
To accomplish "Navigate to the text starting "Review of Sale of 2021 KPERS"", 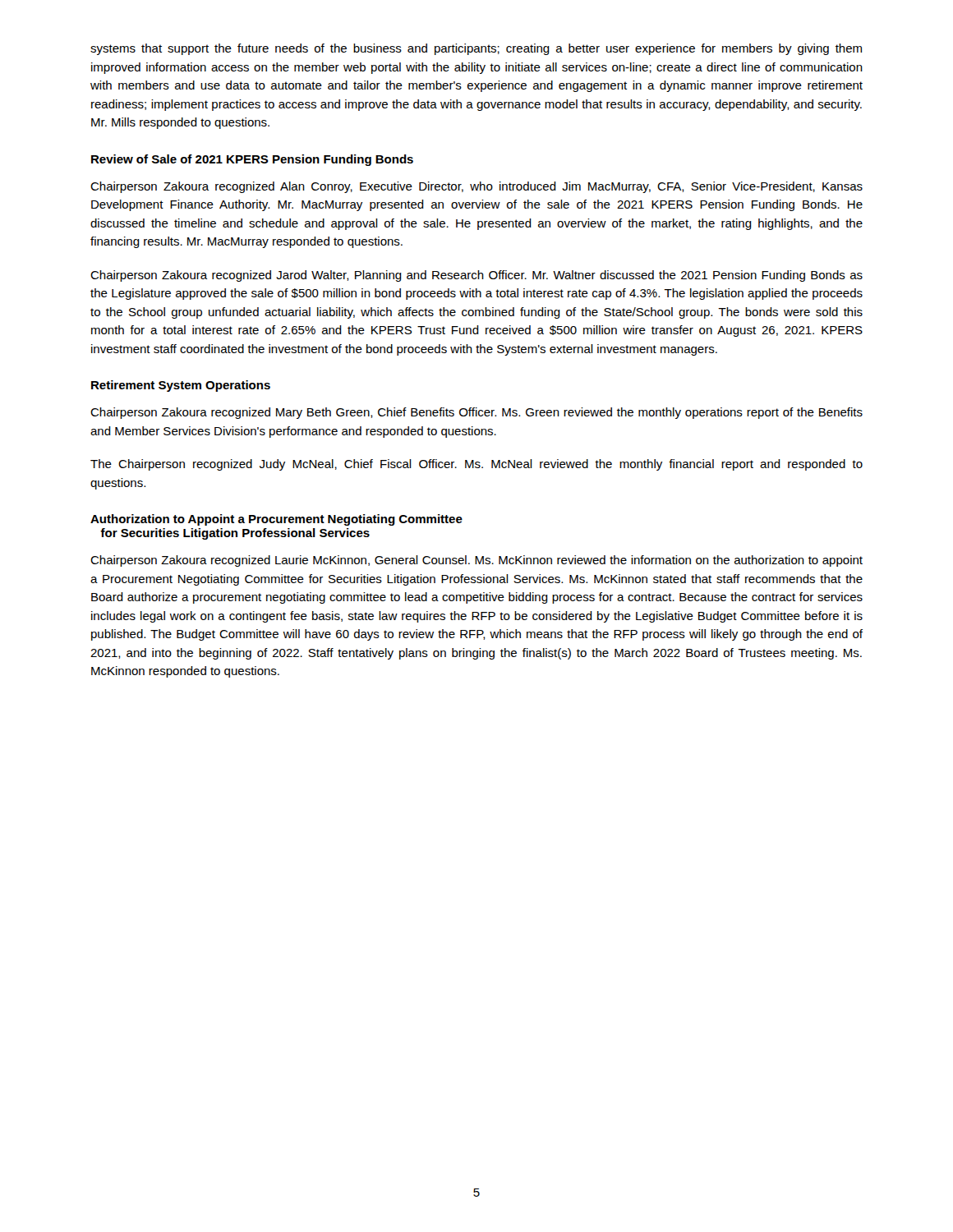I will tap(252, 158).
